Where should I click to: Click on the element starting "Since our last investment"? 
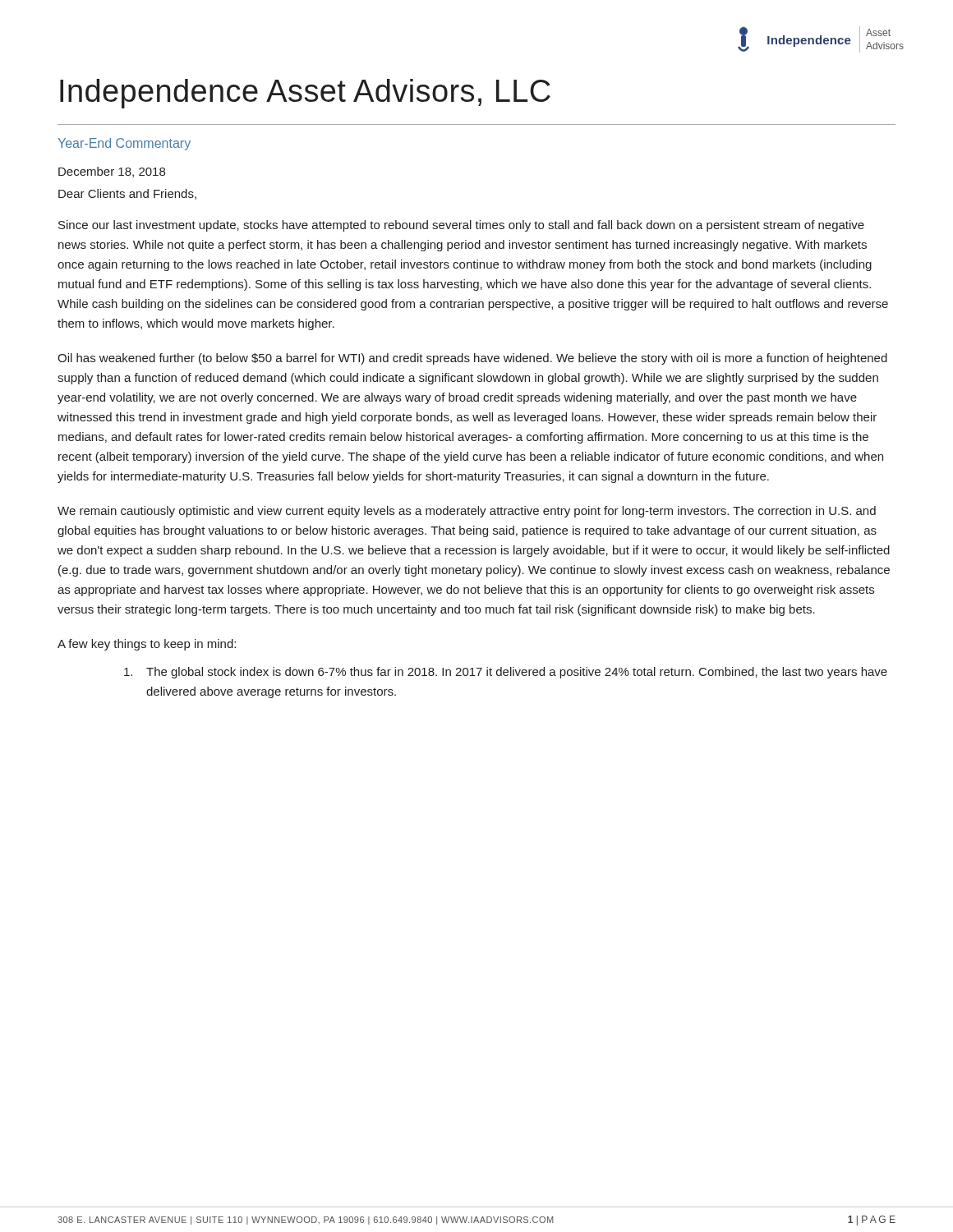pyautogui.click(x=476, y=274)
